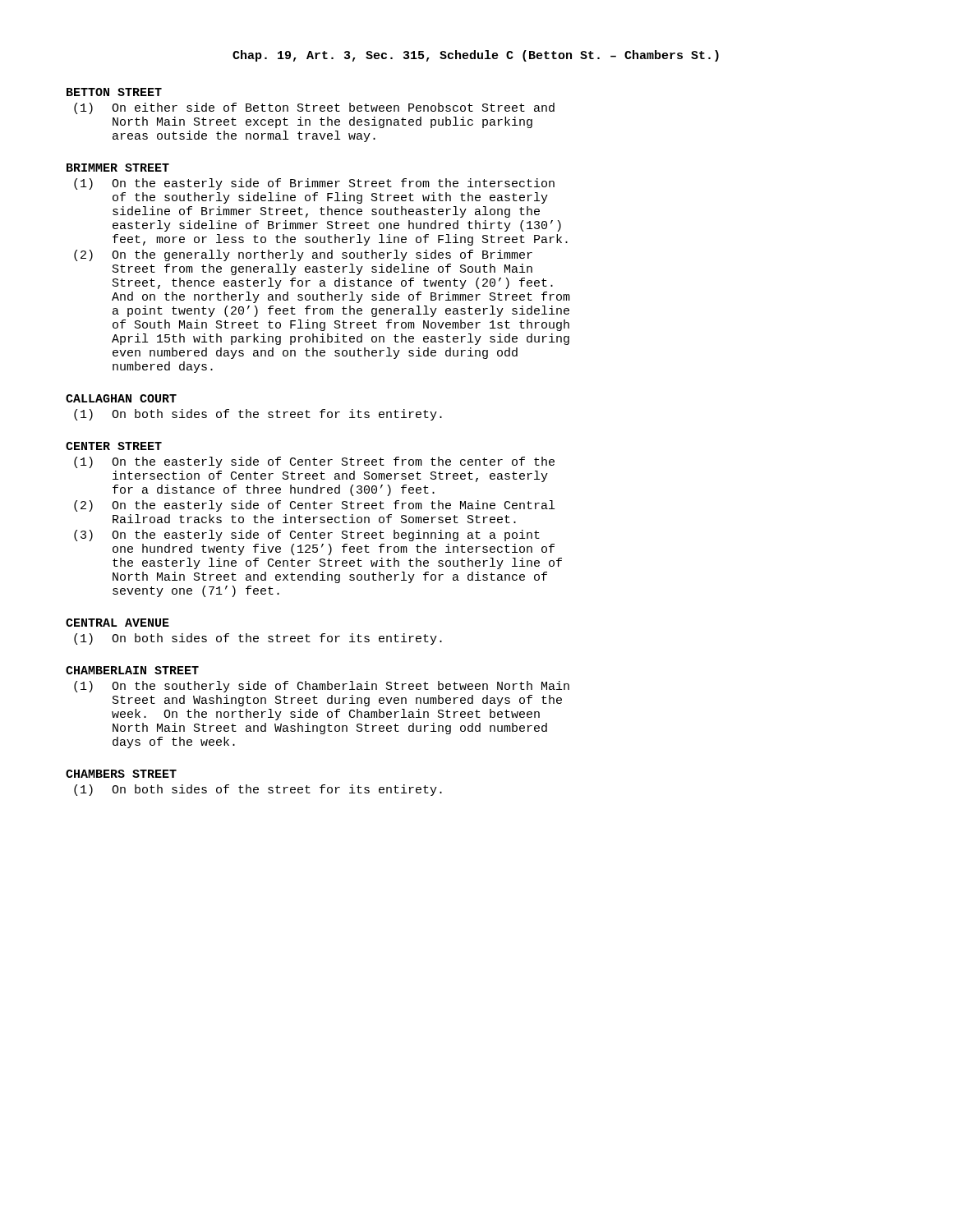Image resolution: width=953 pixels, height=1232 pixels.
Task: Locate the list item containing "(1) On the easterly side of Brimmer Street"
Action: [x=476, y=212]
